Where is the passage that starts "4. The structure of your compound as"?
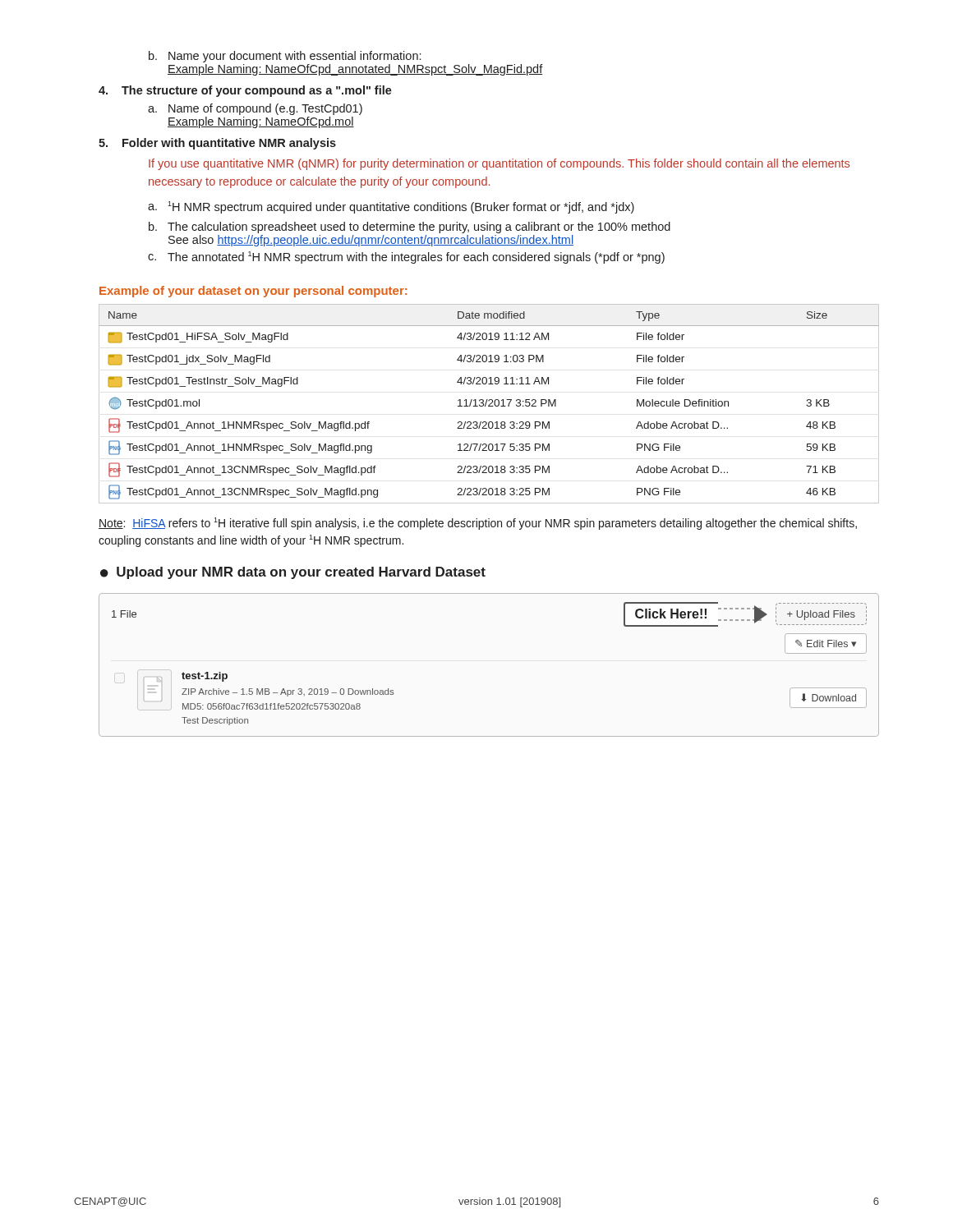The image size is (953, 1232). [x=245, y=91]
